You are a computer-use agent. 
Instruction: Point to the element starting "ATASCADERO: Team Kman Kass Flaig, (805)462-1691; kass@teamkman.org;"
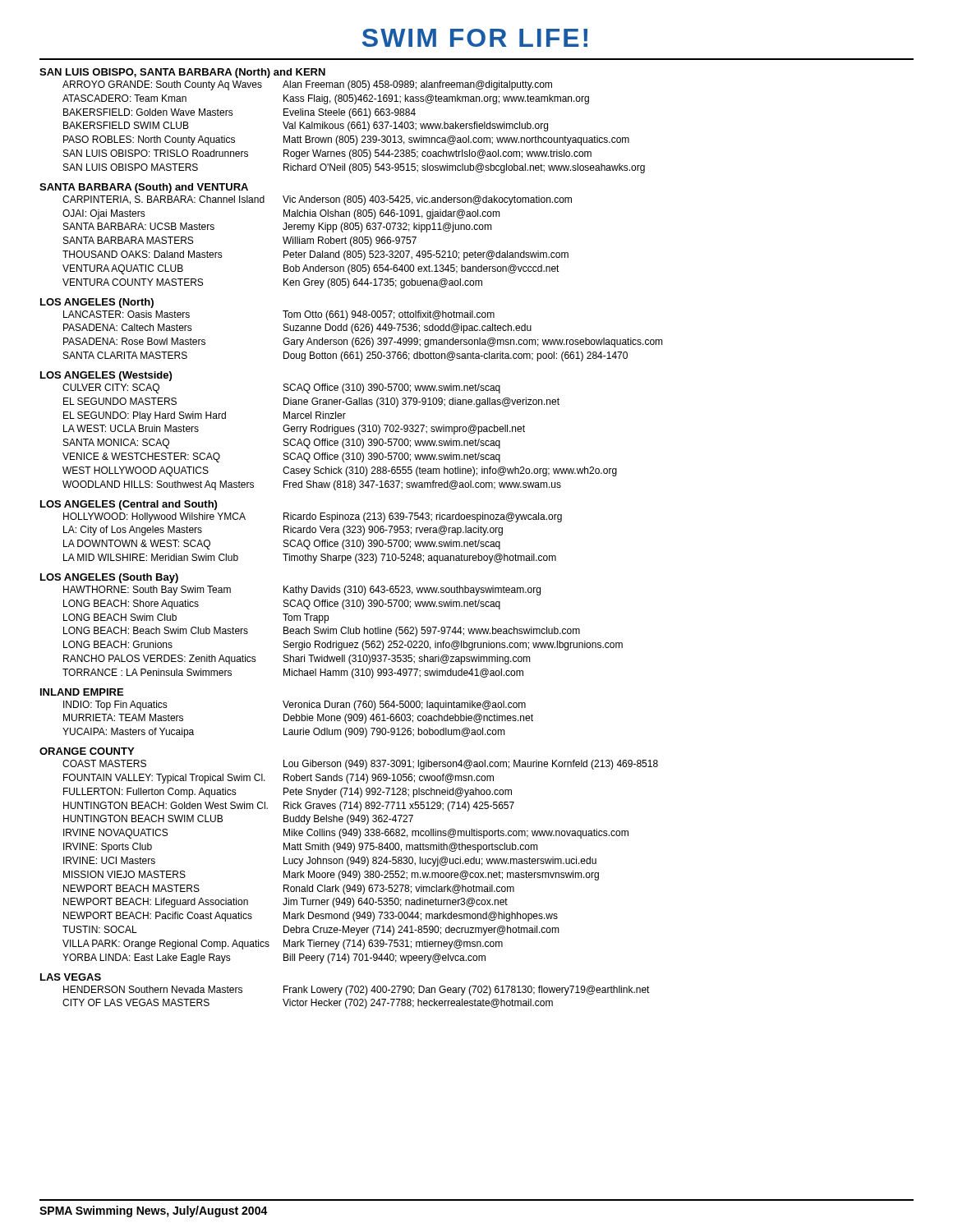point(476,99)
